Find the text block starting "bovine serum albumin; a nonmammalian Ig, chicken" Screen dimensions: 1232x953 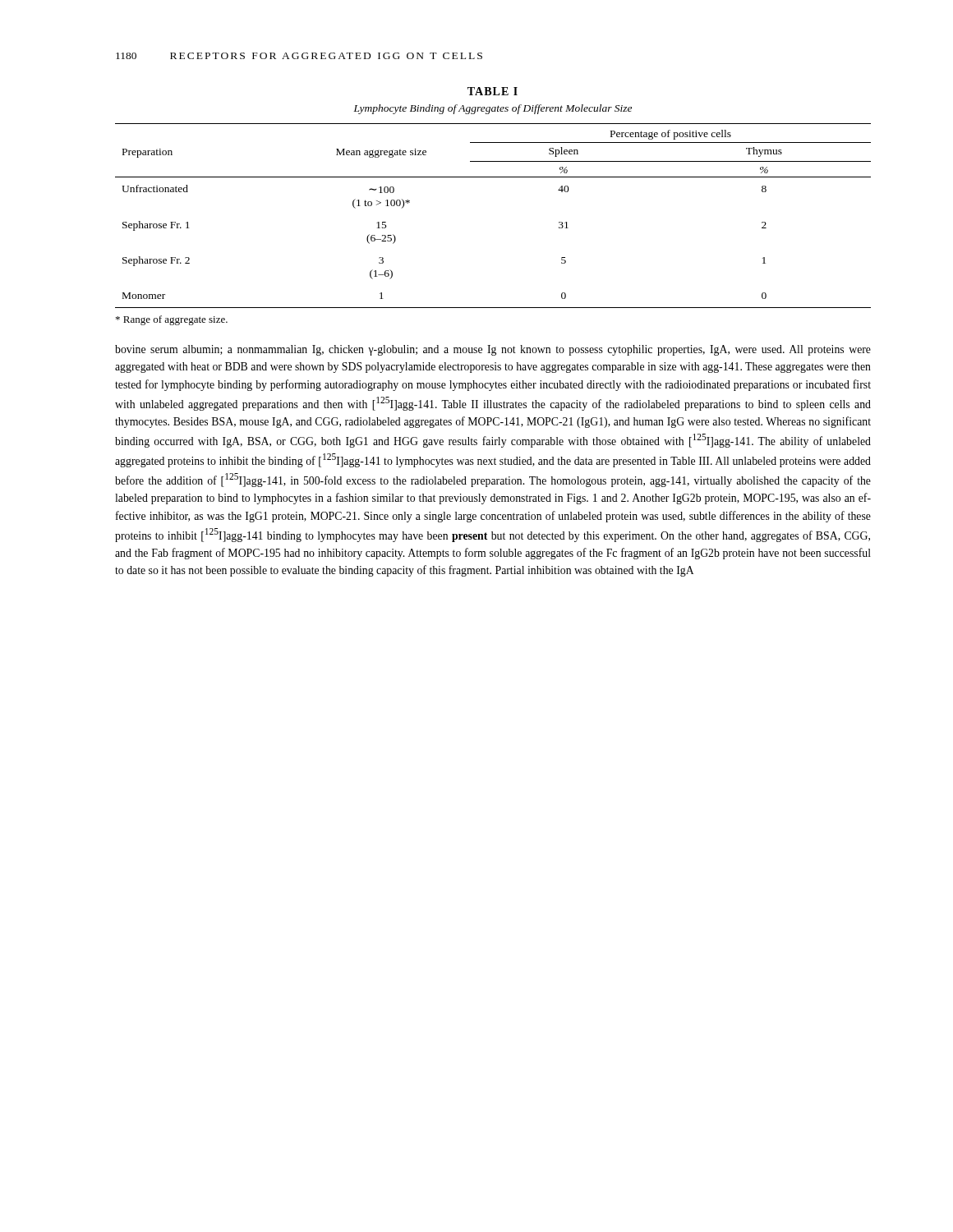tap(493, 460)
